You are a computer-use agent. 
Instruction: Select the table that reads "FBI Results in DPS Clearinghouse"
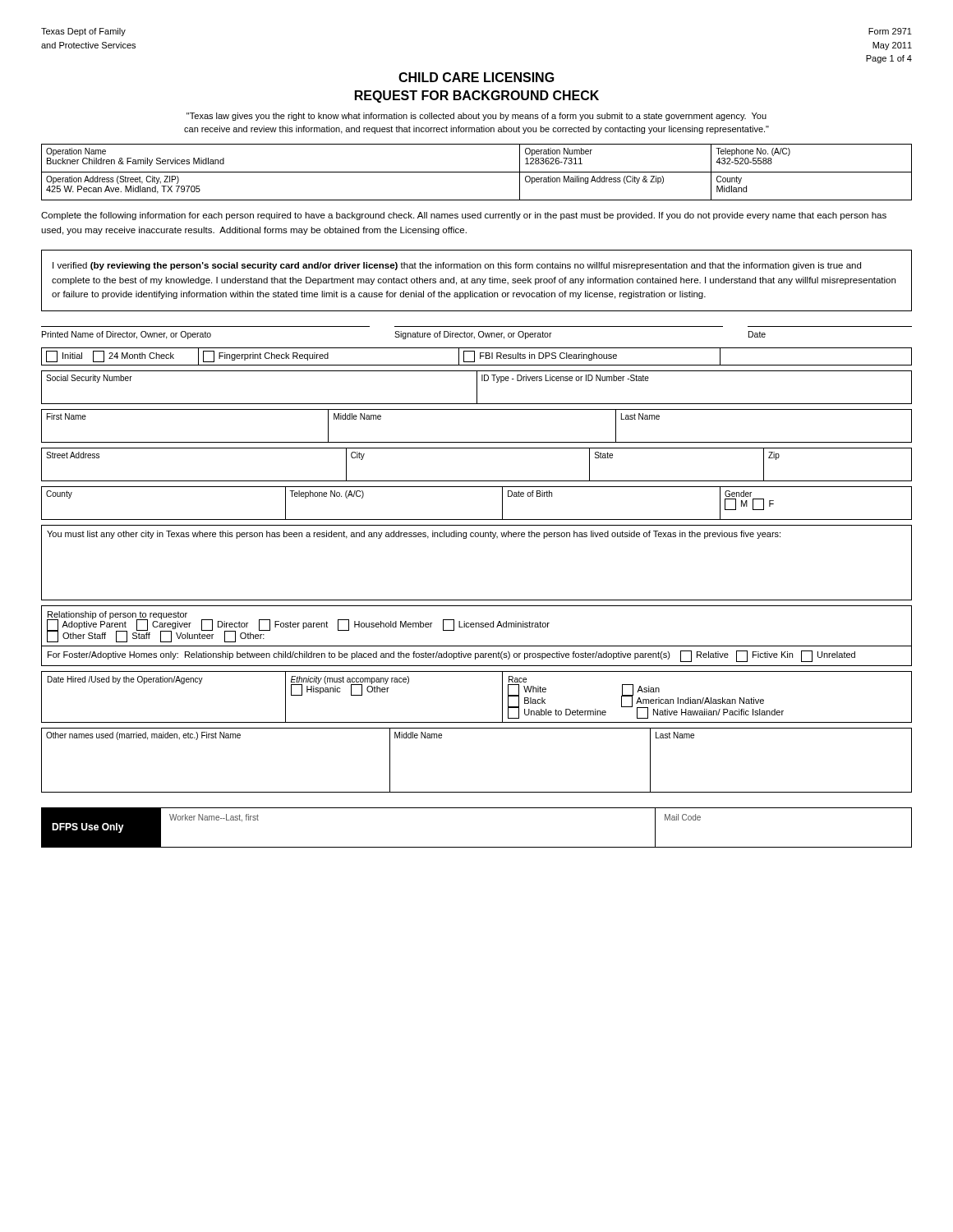click(x=476, y=357)
